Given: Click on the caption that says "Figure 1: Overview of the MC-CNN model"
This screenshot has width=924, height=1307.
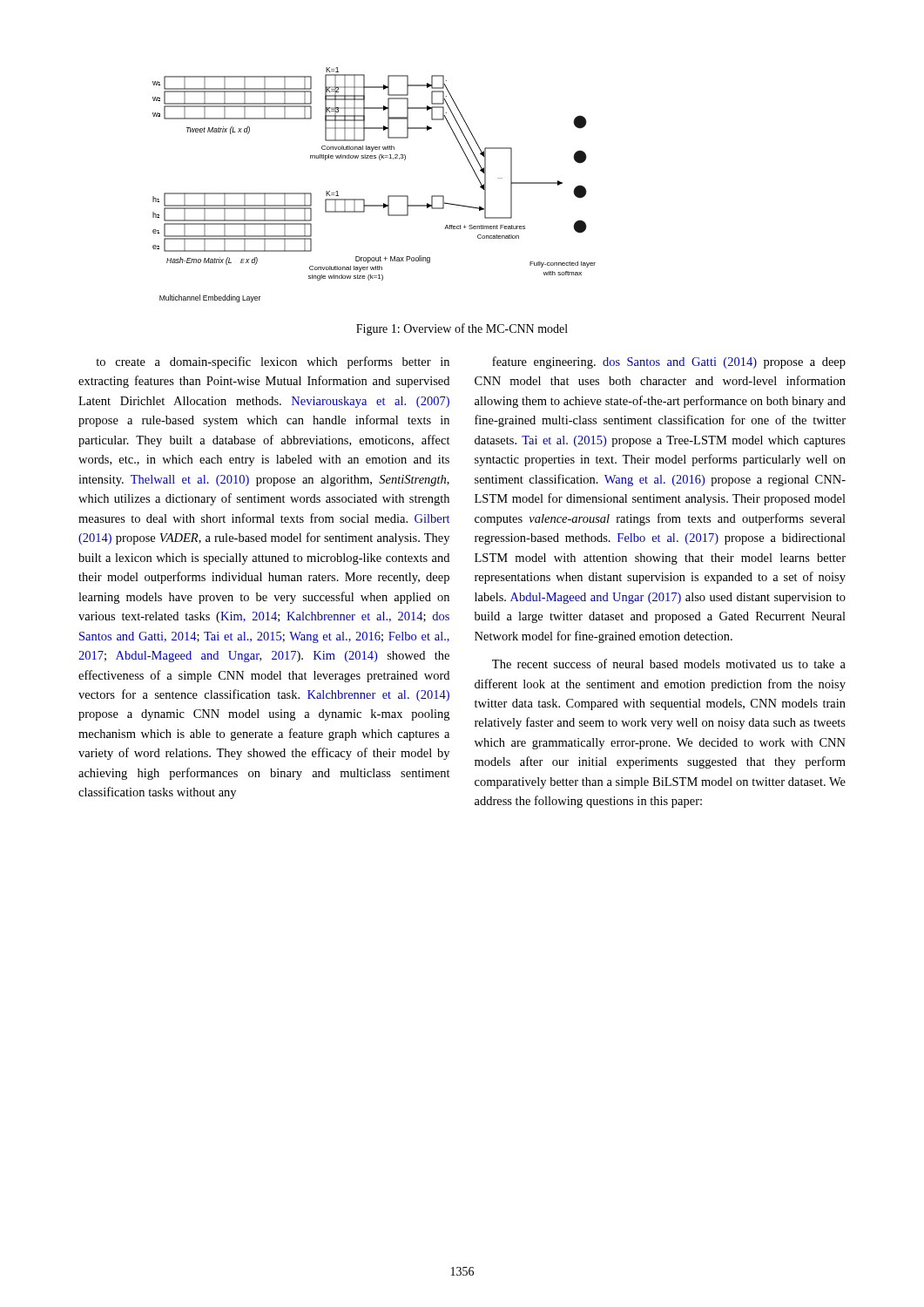Looking at the screenshot, I should pos(462,329).
